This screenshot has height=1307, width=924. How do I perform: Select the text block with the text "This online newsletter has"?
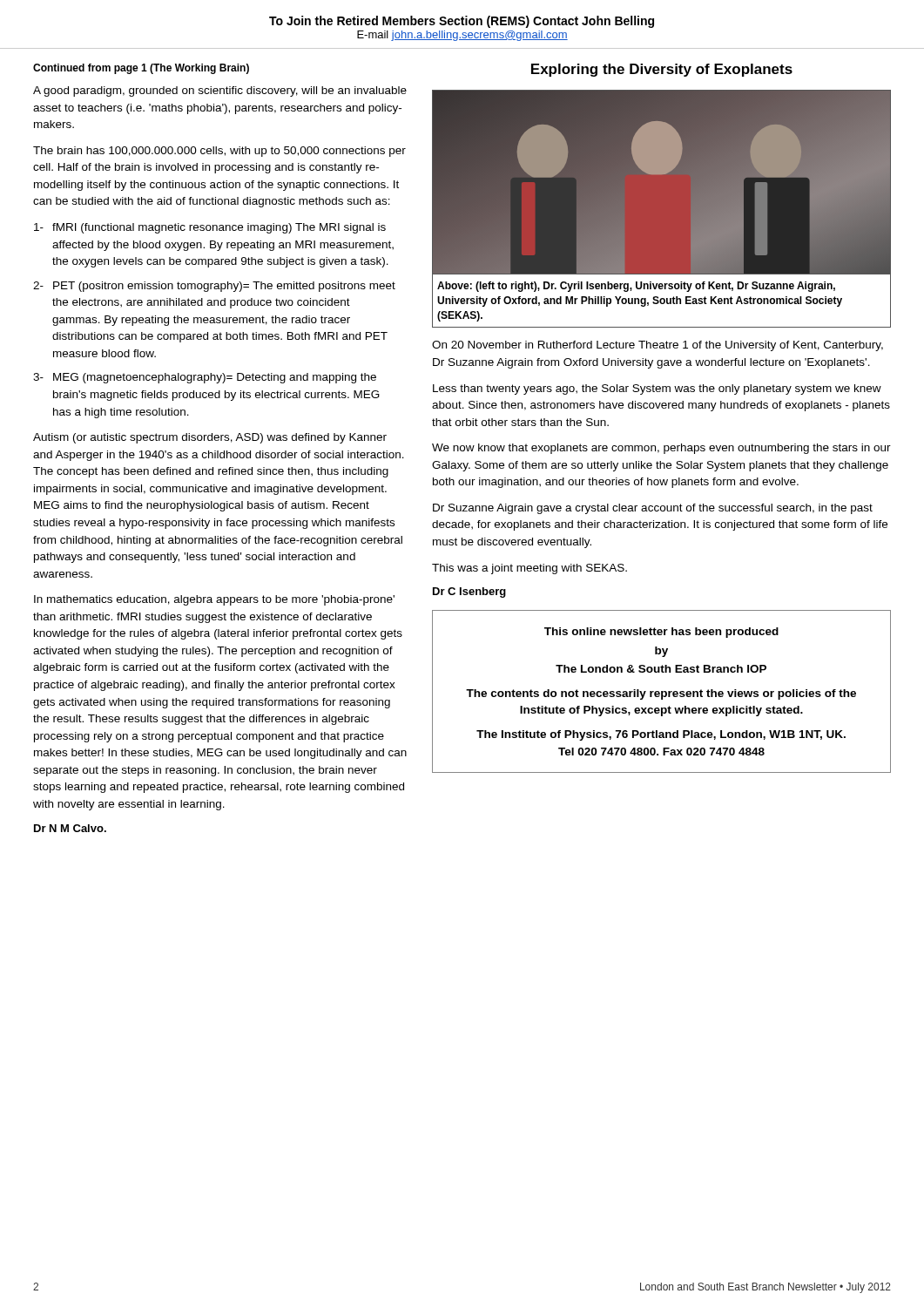pyautogui.click(x=661, y=692)
